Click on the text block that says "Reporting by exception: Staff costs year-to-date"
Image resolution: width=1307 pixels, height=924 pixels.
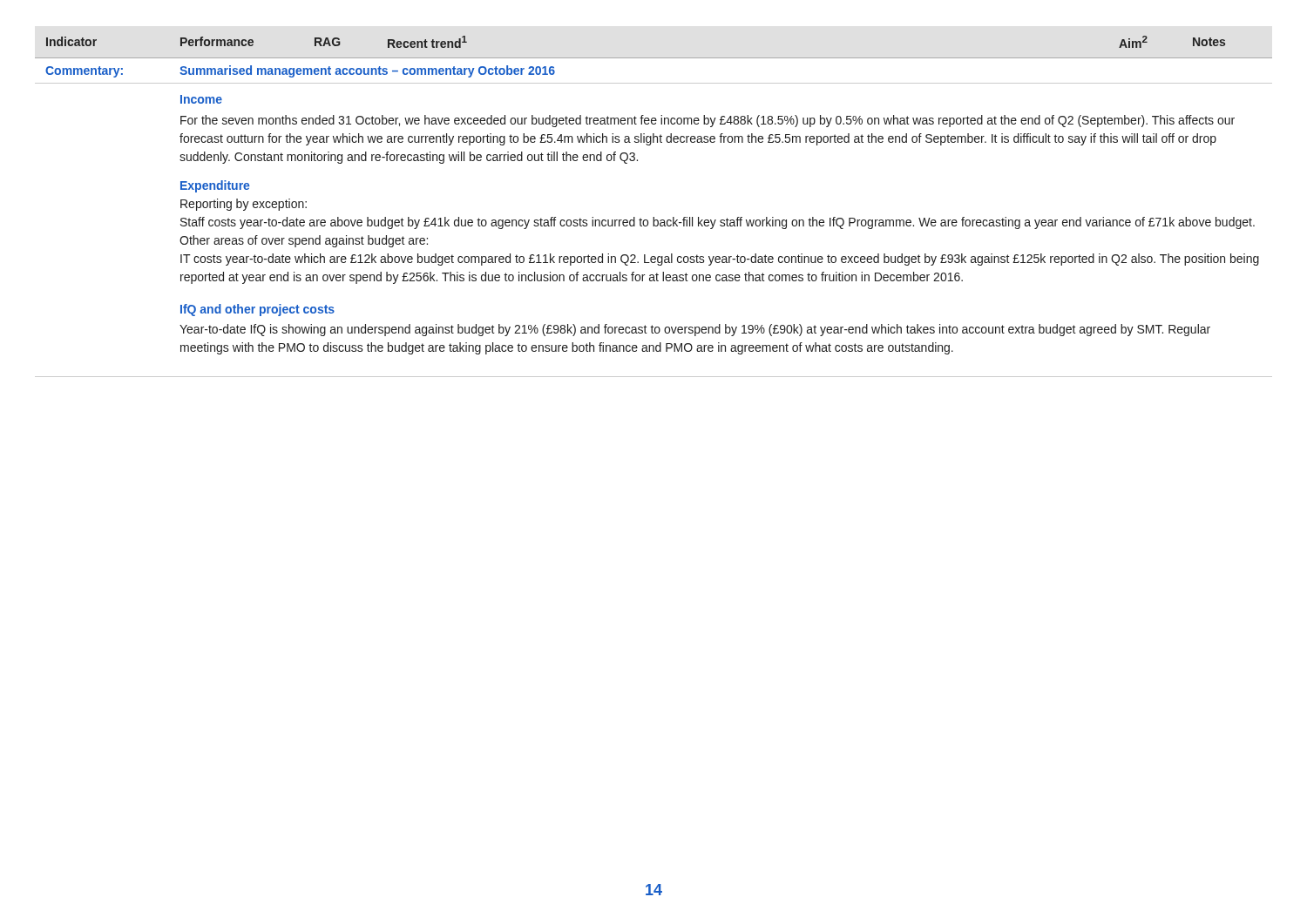pos(244,205)
